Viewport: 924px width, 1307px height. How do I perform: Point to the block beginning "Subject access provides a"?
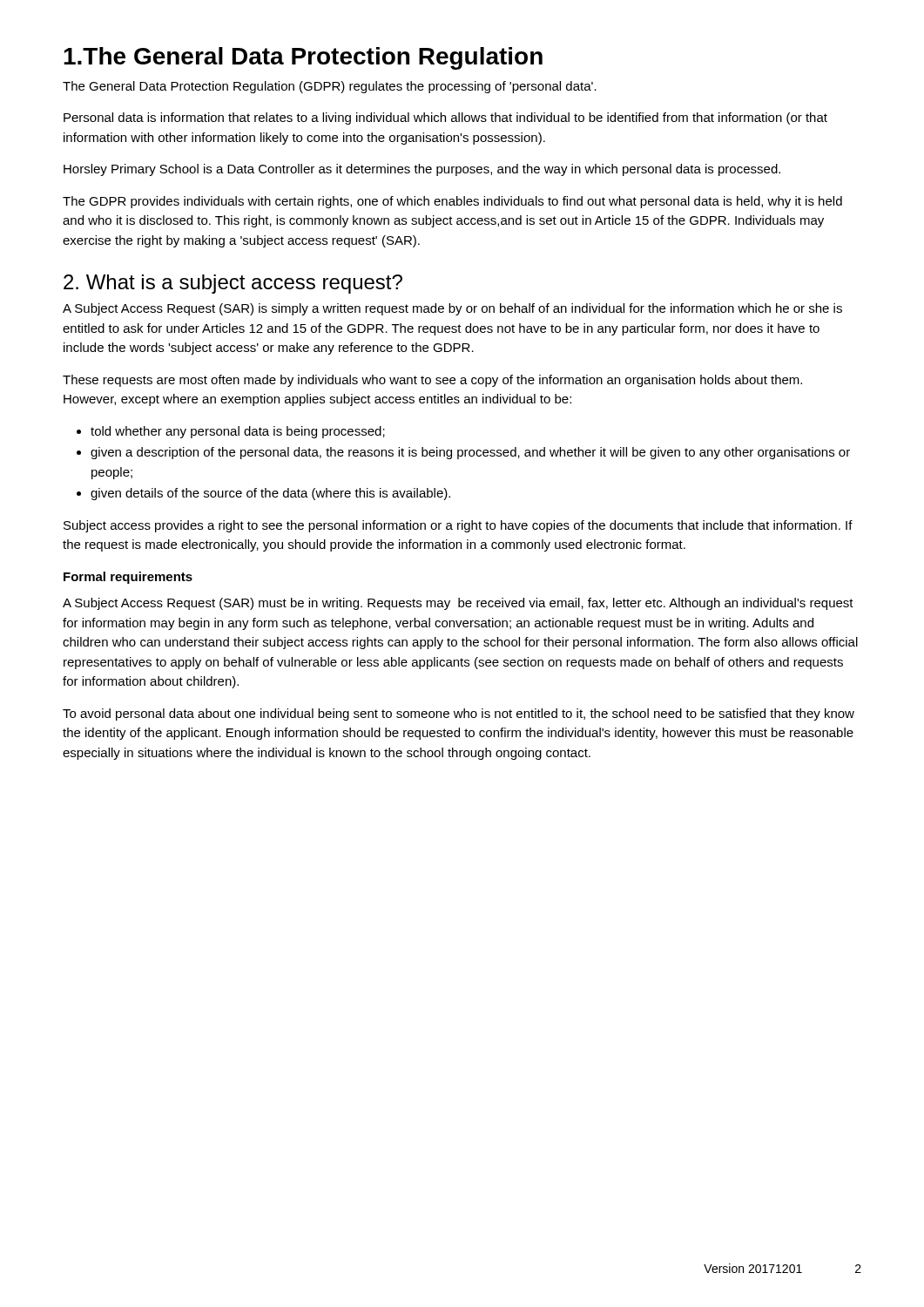(x=462, y=535)
